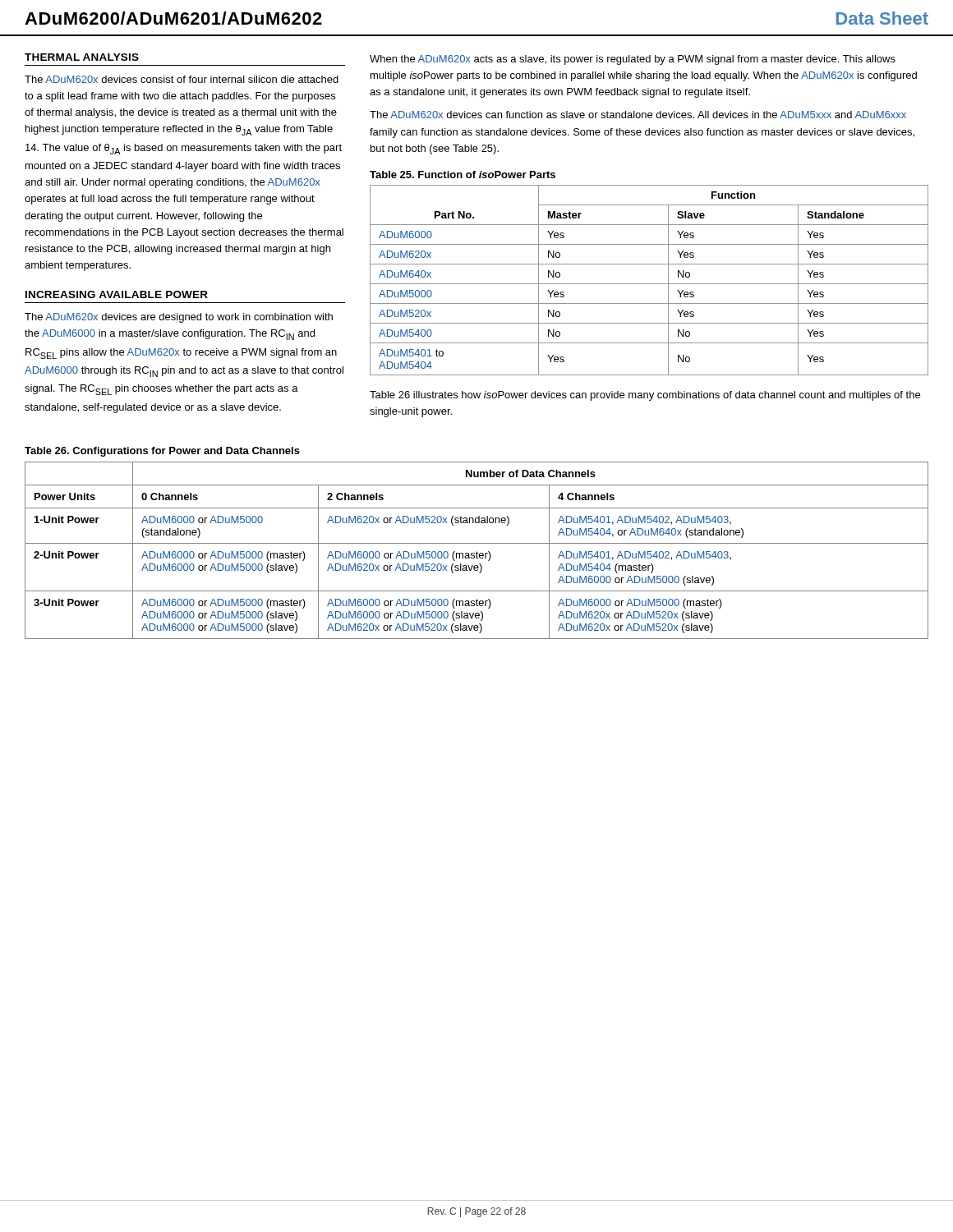Viewport: 953px width, 1232px height.
Task: Locate the block of text that opens with "When the ADuM620x acts as"
Action: 644,75
